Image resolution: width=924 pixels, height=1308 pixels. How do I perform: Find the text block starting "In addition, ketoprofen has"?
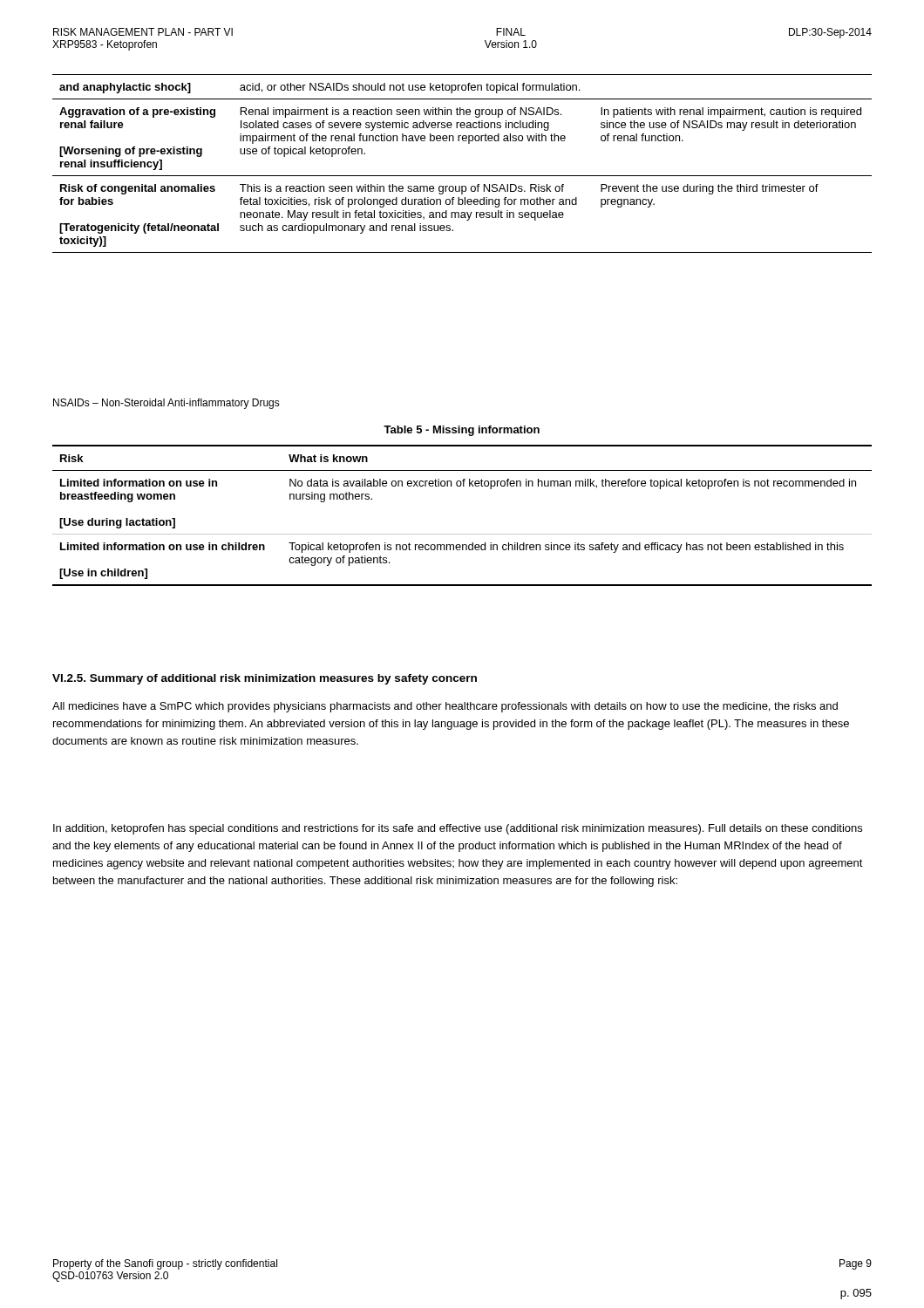coord(458,854)
